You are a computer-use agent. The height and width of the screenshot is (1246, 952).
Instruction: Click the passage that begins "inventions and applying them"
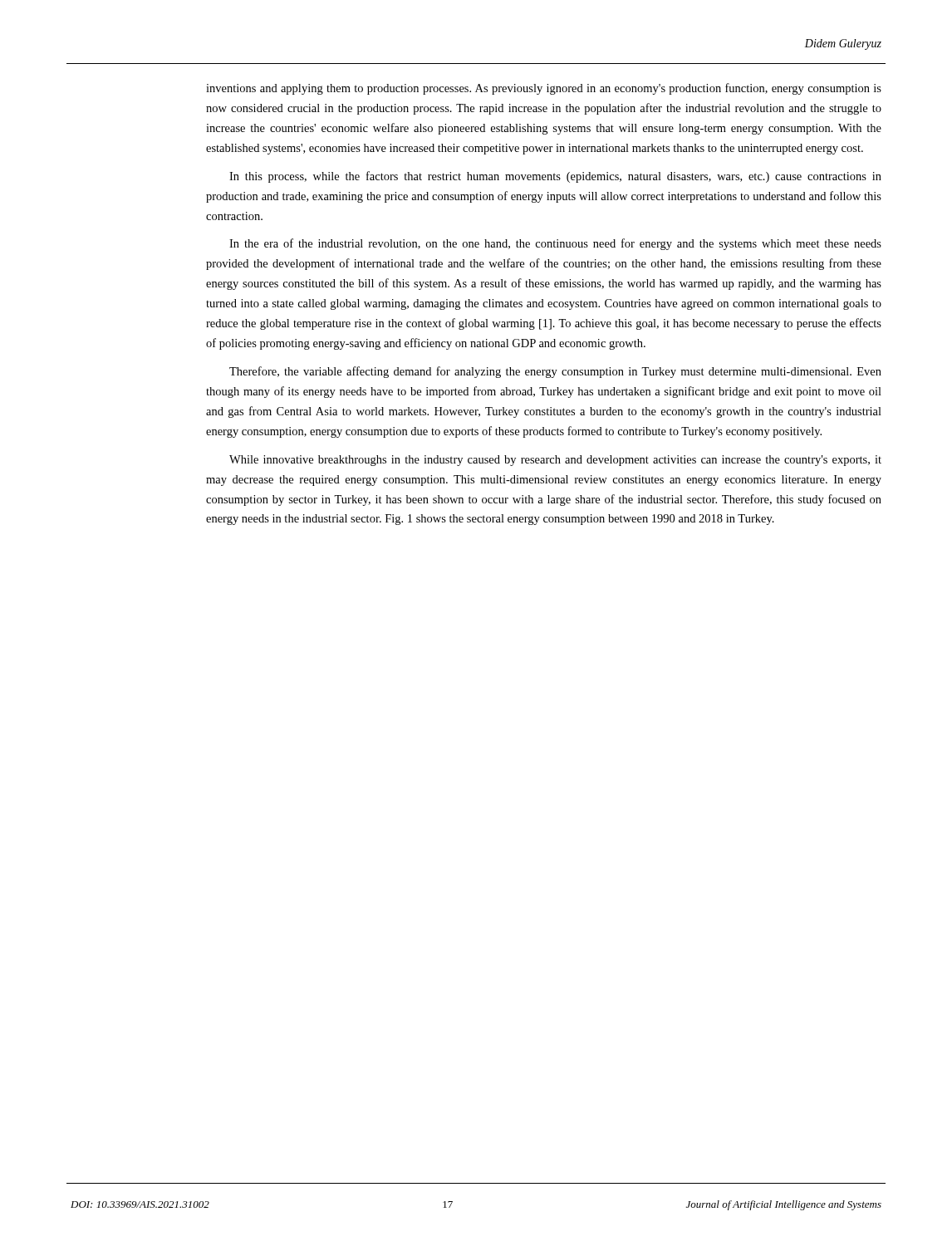click(x=544, y=304)
